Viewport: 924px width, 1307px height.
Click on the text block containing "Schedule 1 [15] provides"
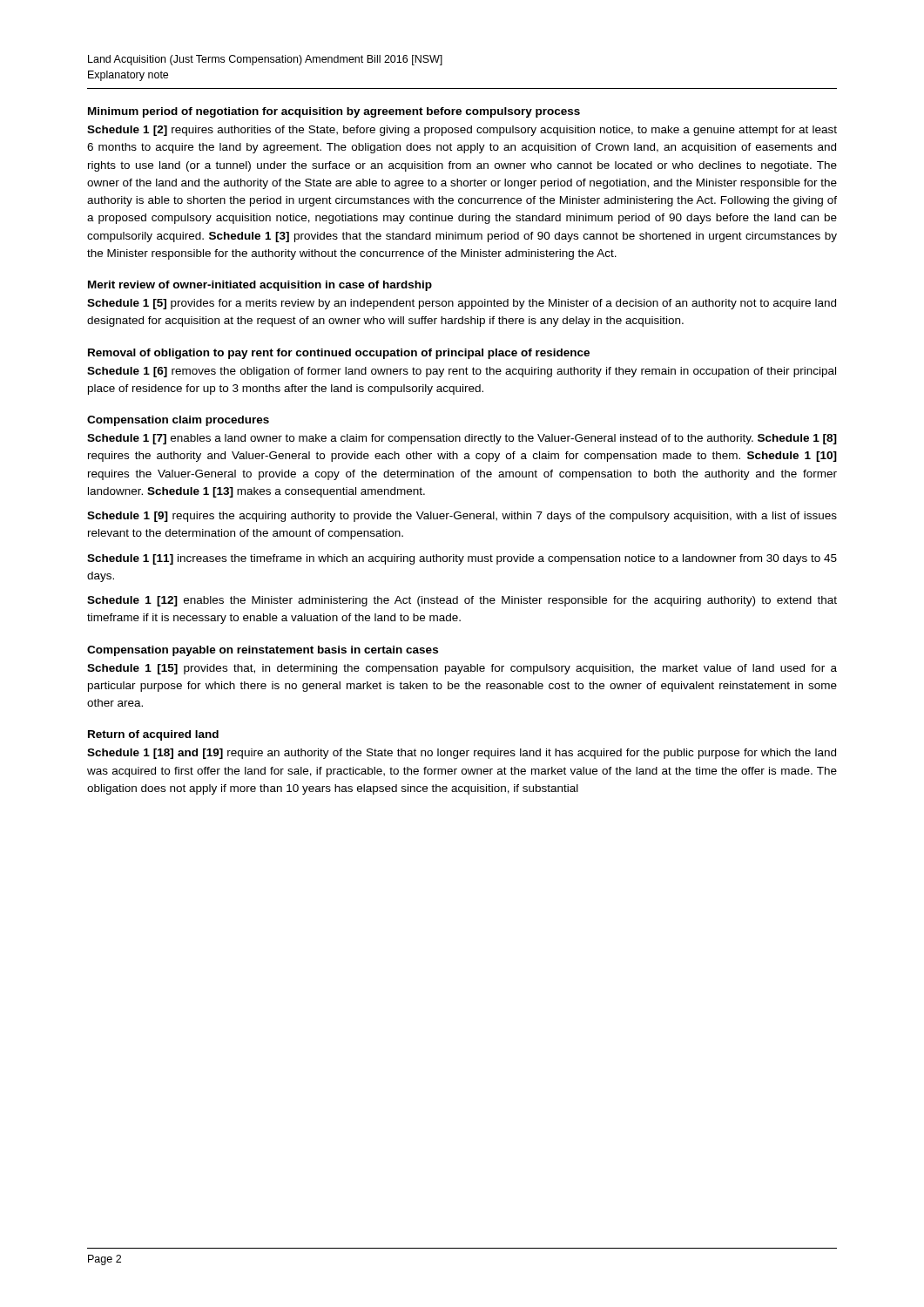(x=462, y=685)
